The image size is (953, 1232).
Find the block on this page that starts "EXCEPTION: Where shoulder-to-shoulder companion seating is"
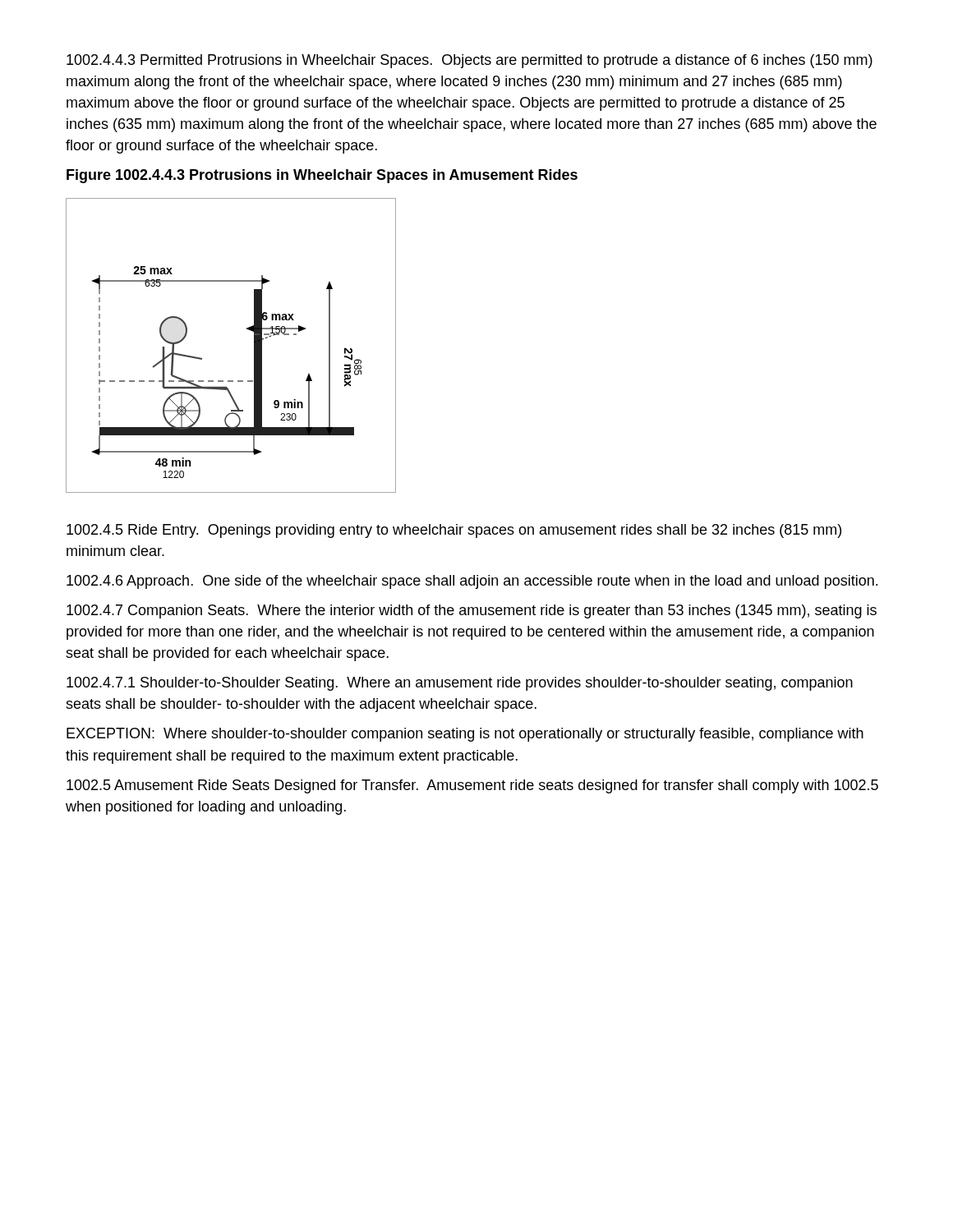pos(465,744)
